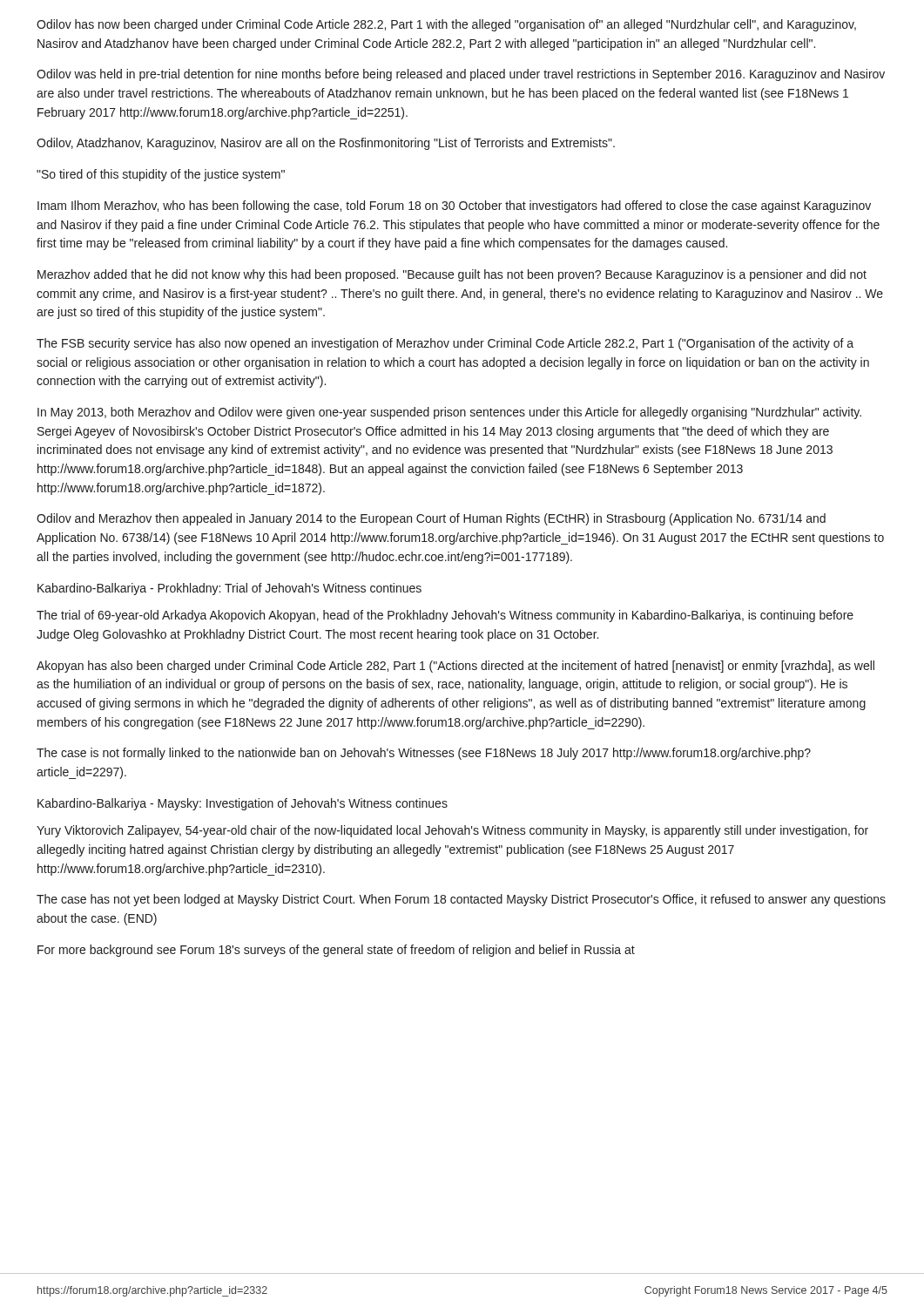The width and height of the screenshot is (924, 1307).
Task: Find the block on this page that starts "The FSB security service has also"
Action: 453,362
